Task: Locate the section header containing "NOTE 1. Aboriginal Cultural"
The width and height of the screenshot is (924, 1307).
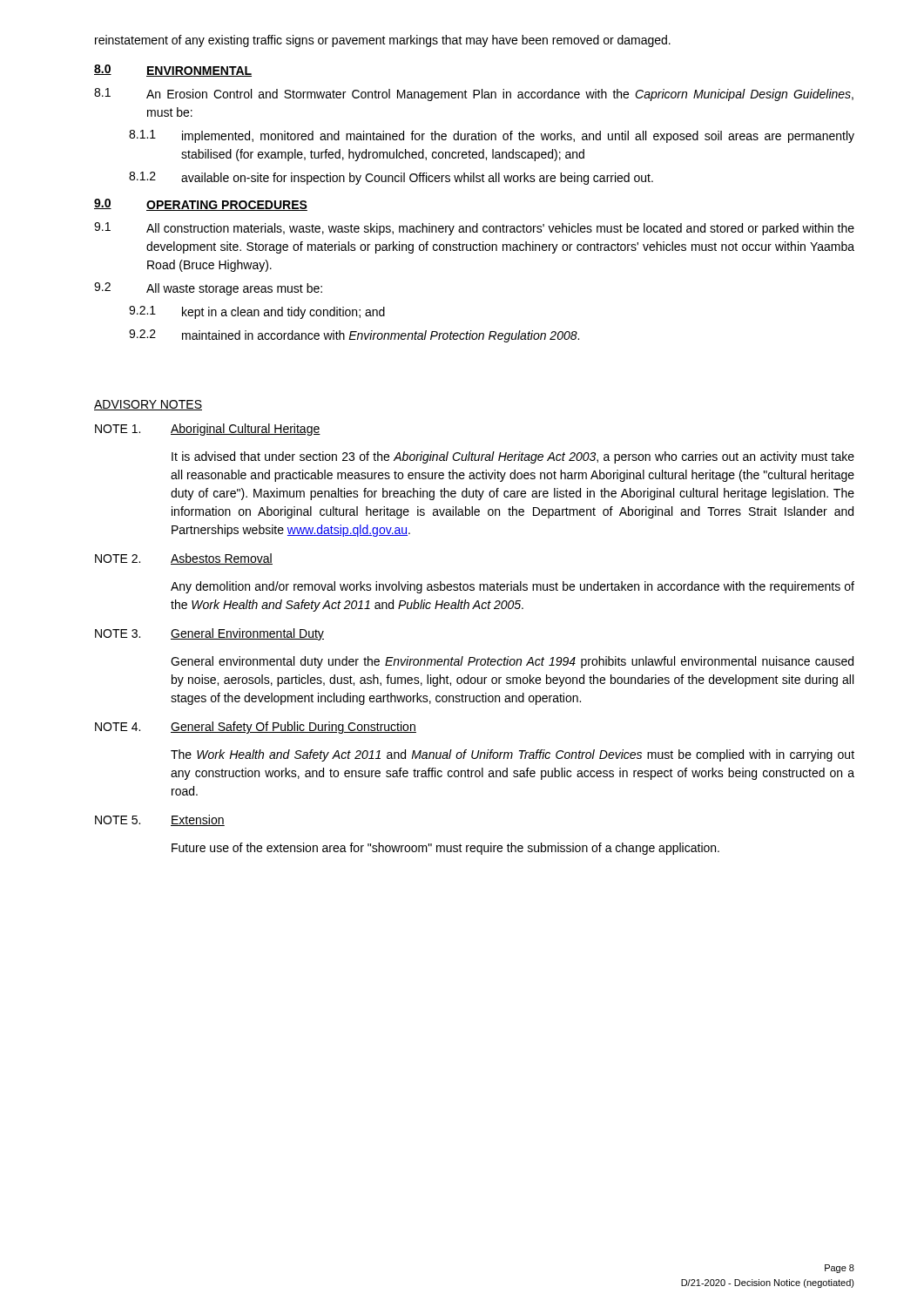Action: (208, 430)
